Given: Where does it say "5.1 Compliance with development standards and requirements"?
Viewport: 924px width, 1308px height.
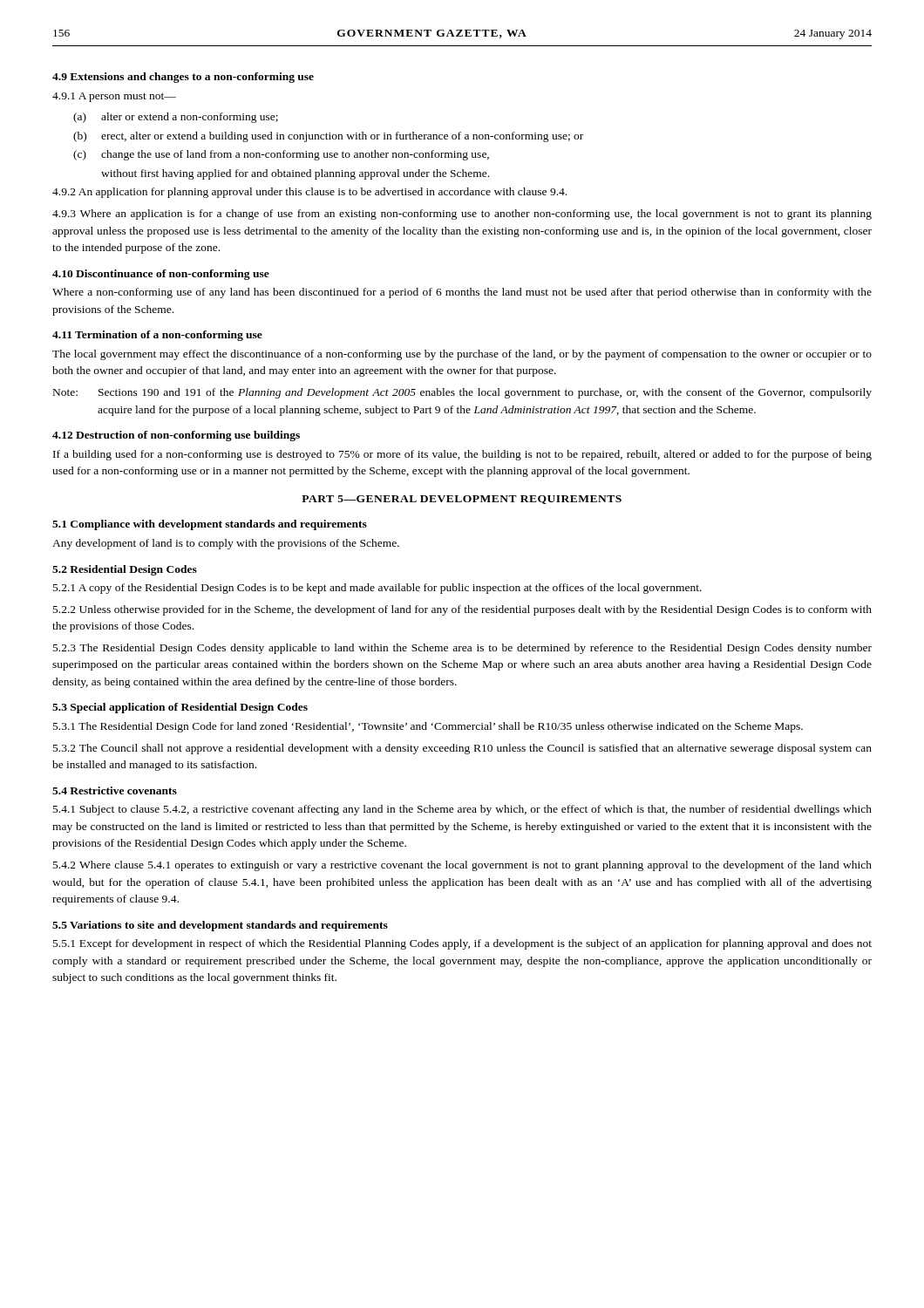Looking at the screenshot, I should click(x=209, y=524).
